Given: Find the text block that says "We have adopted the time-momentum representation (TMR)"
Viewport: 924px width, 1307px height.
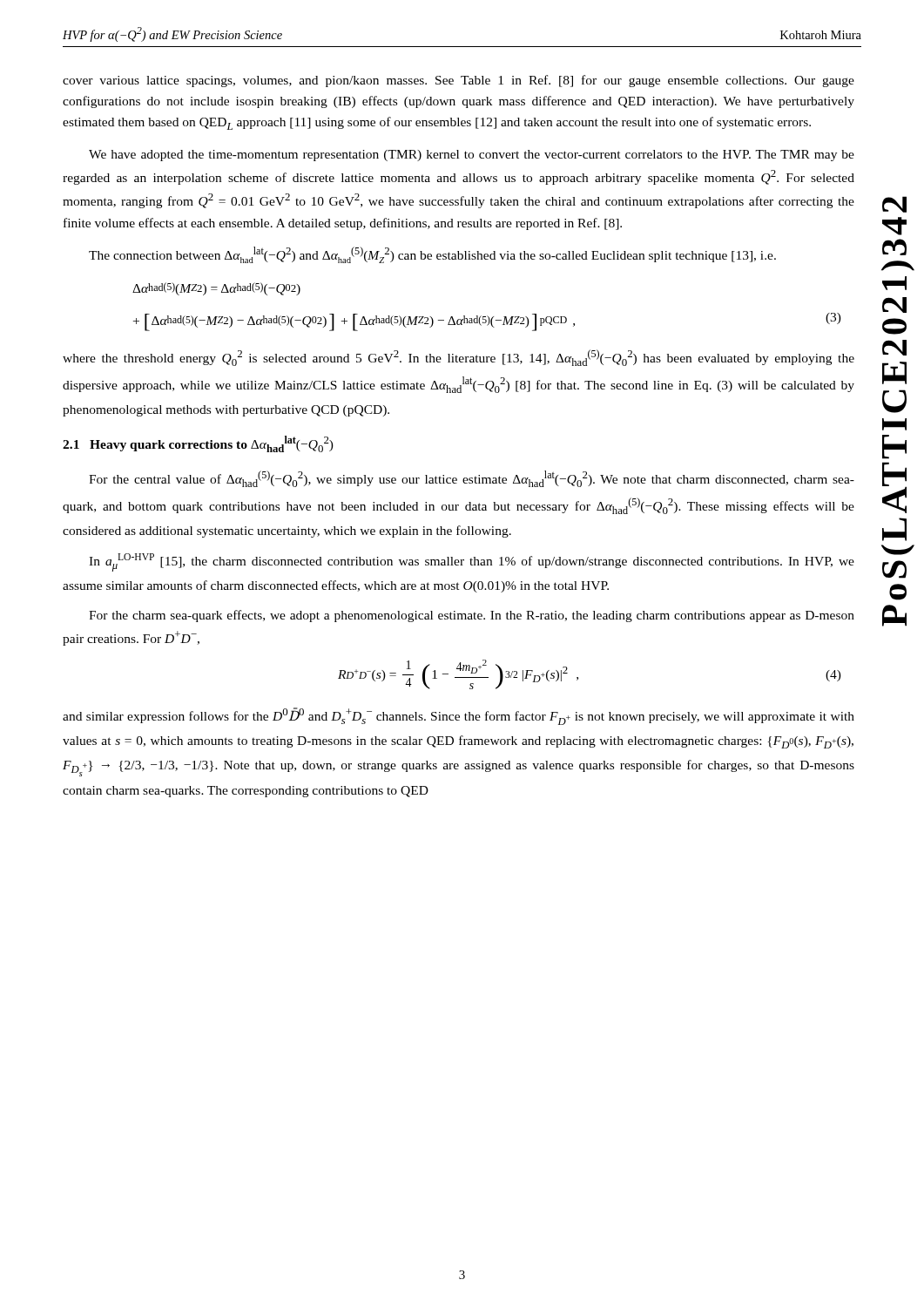Looking at the screenshot, I should [x=459, y=188].
